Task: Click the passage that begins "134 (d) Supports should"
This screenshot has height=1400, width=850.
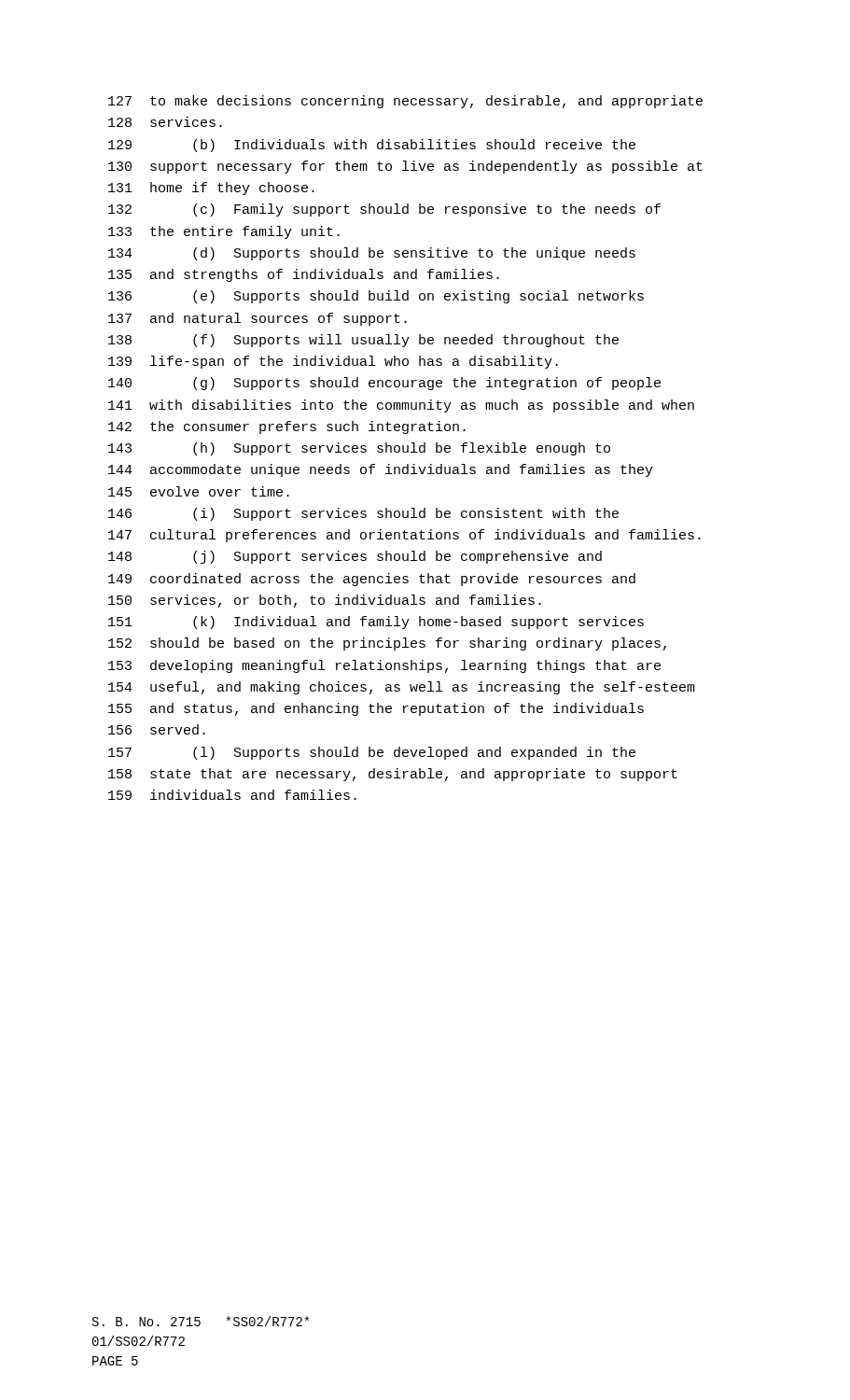Action: click(364, 254)
